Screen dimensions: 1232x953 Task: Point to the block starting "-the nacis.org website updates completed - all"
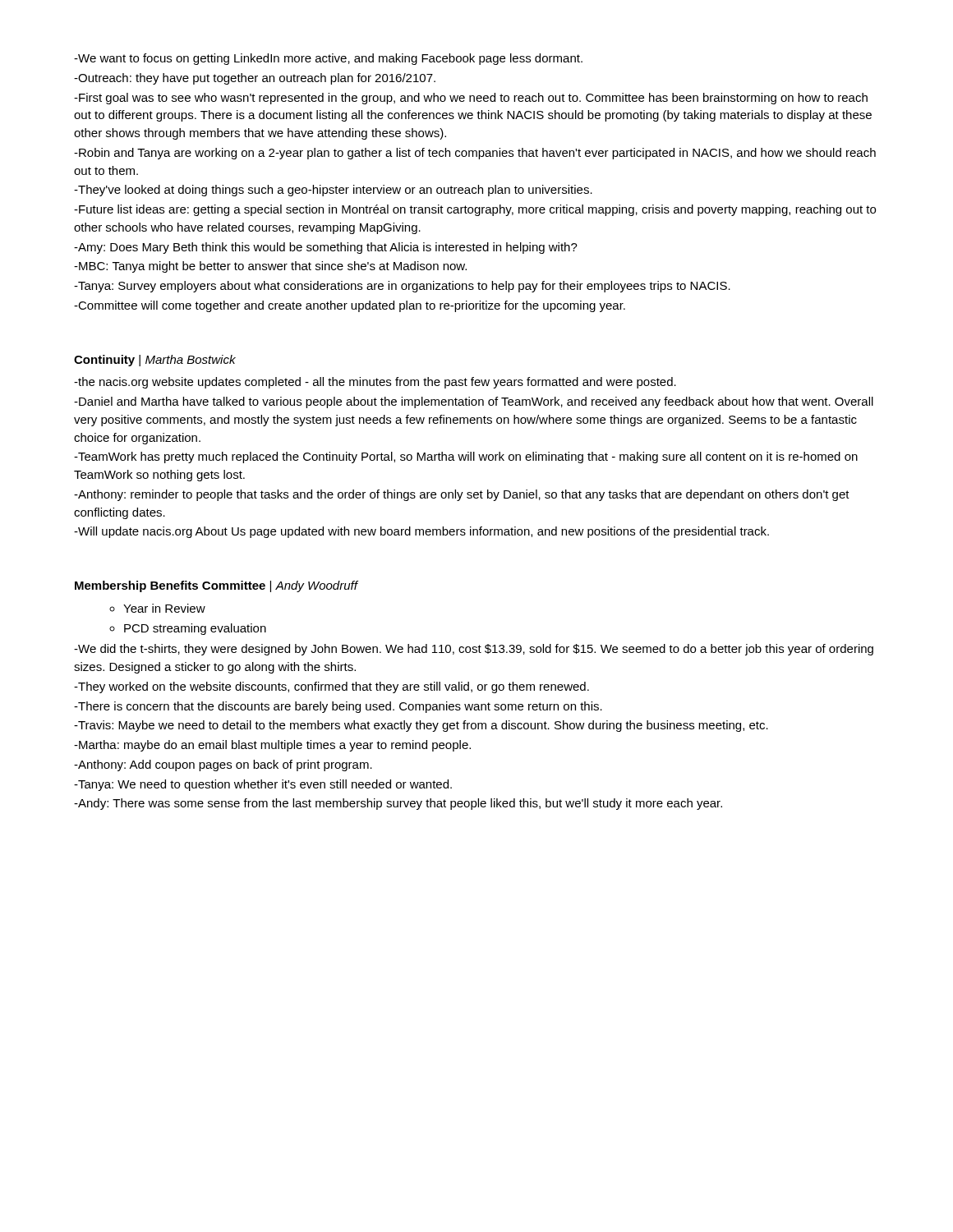(375, 382)
